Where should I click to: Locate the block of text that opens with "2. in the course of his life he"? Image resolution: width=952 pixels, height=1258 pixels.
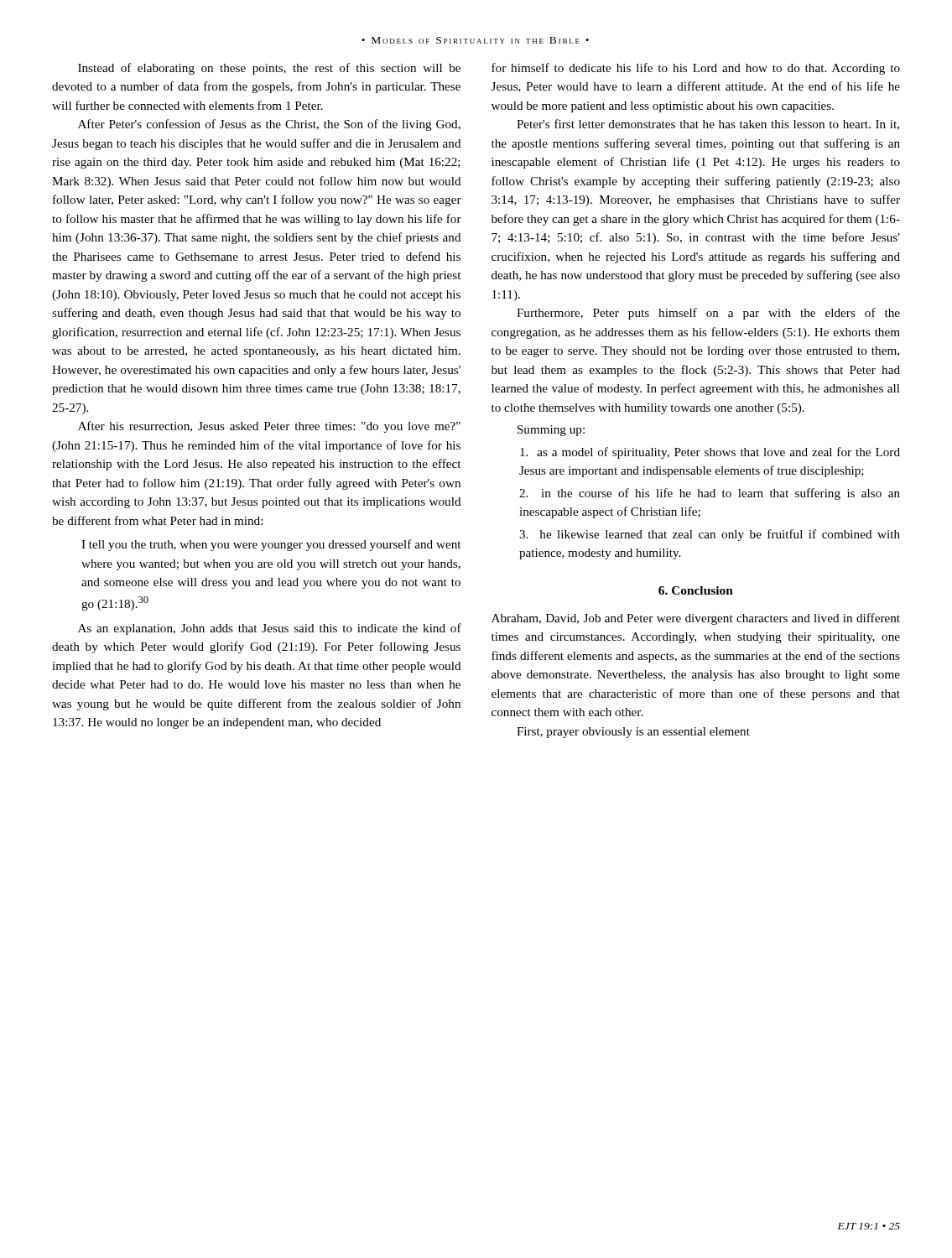click(710, 502)
